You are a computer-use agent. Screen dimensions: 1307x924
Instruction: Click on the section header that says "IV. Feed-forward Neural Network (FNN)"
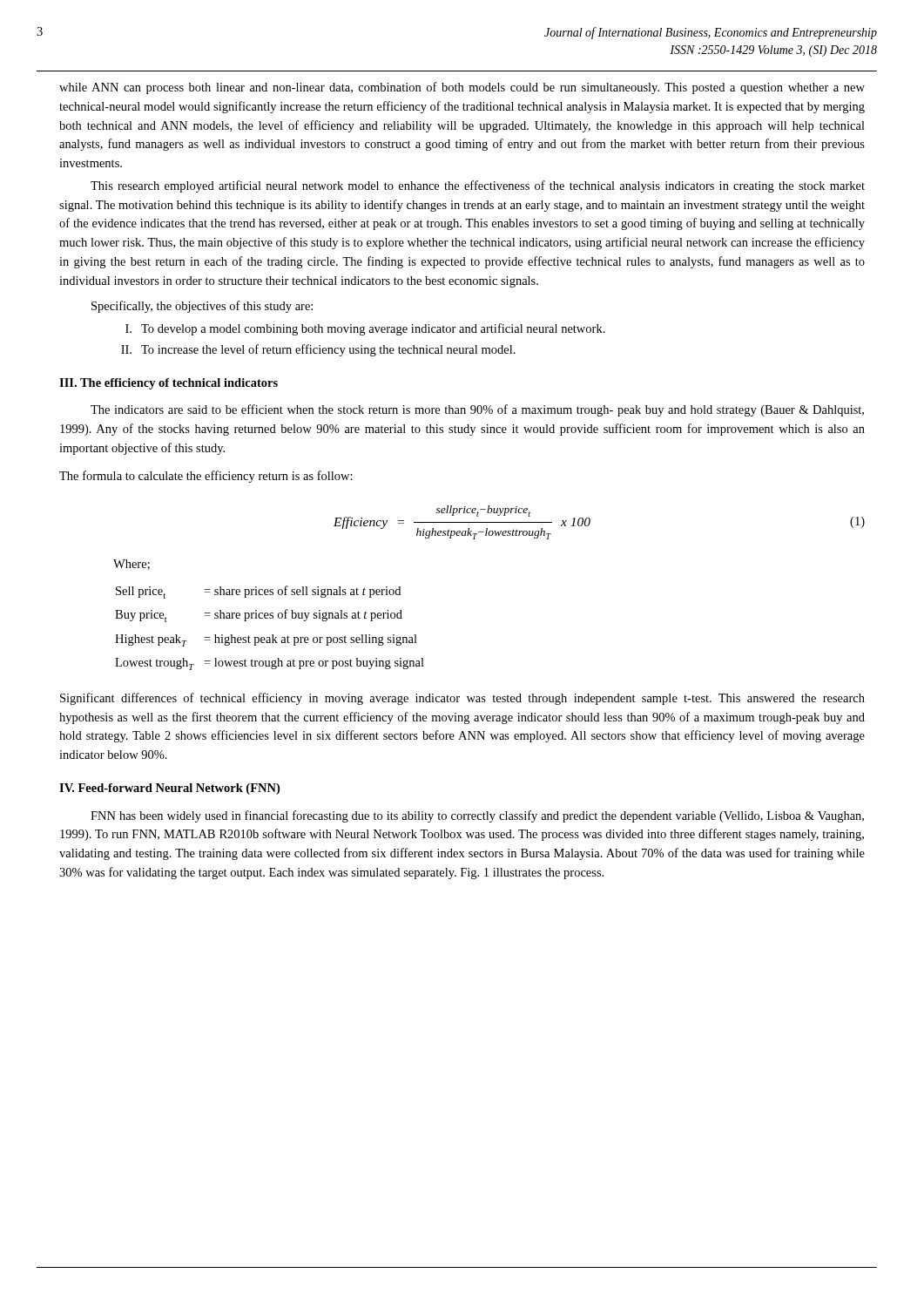pyautogui.click(x=170, y=788)
